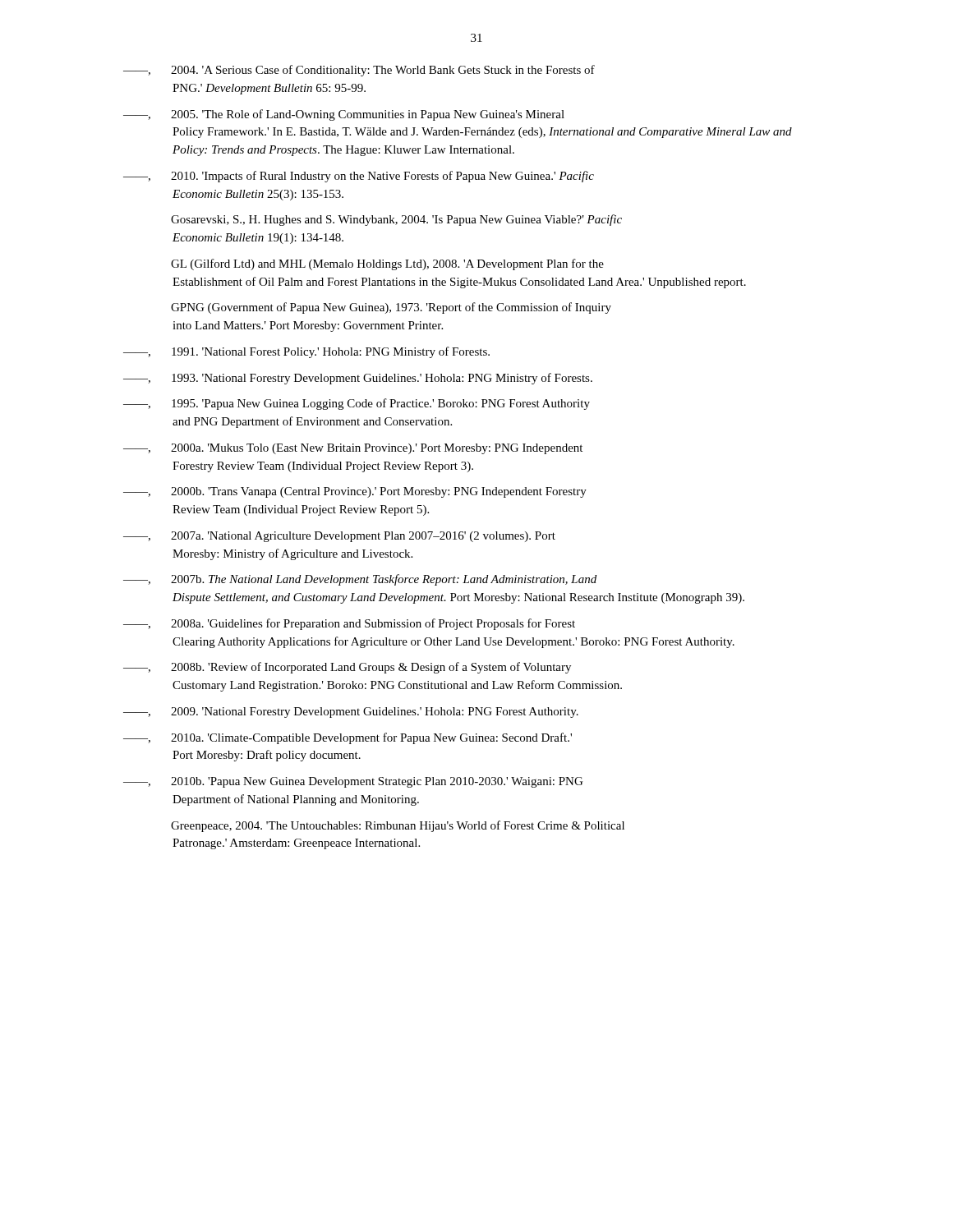953x1232 pixels.
Task: Point to the block beginning "——, 2000a. 'Mukus Tolo"
Action: [x=476, y=457]
